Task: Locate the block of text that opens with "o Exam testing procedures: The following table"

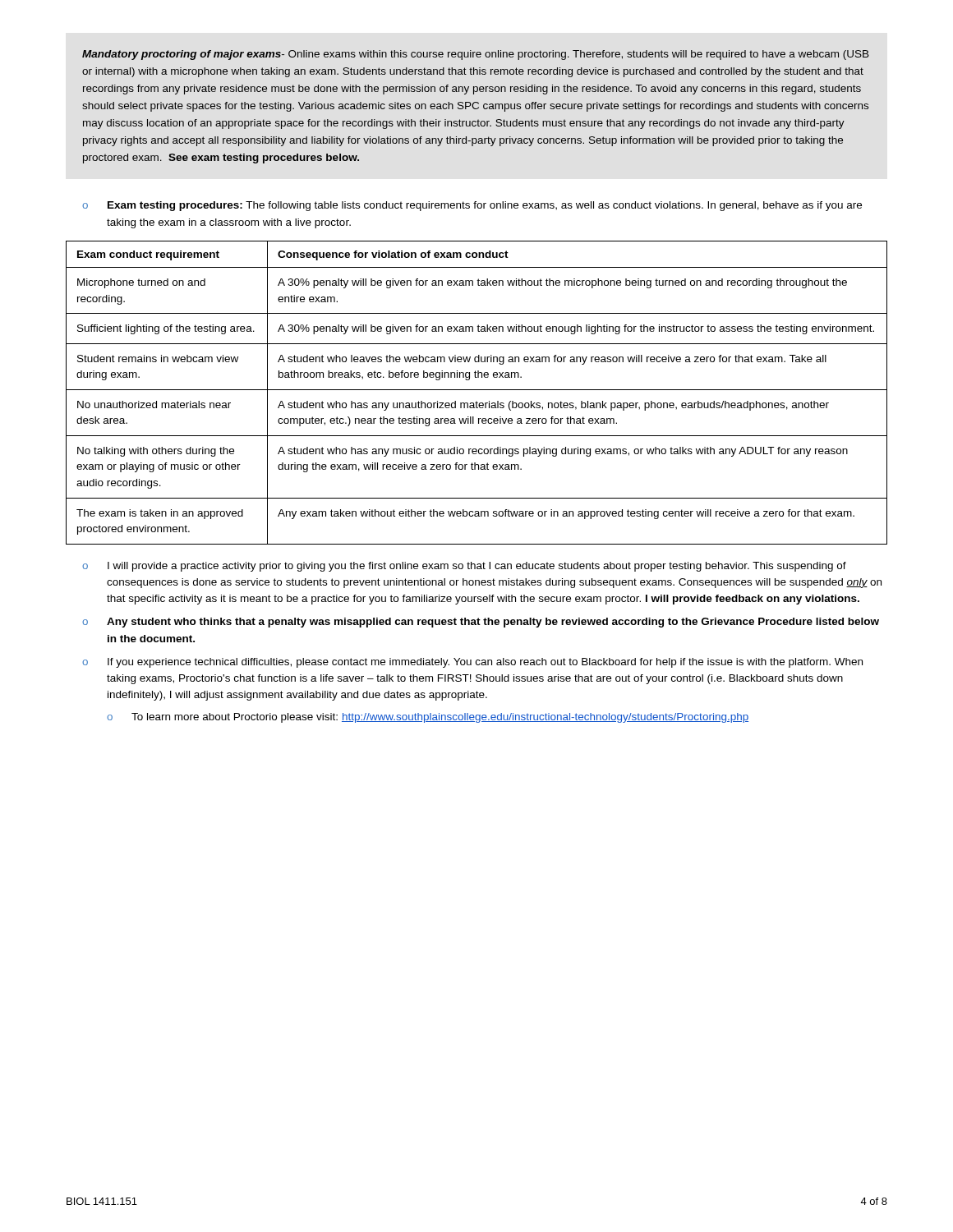Action: coord(485,214)
